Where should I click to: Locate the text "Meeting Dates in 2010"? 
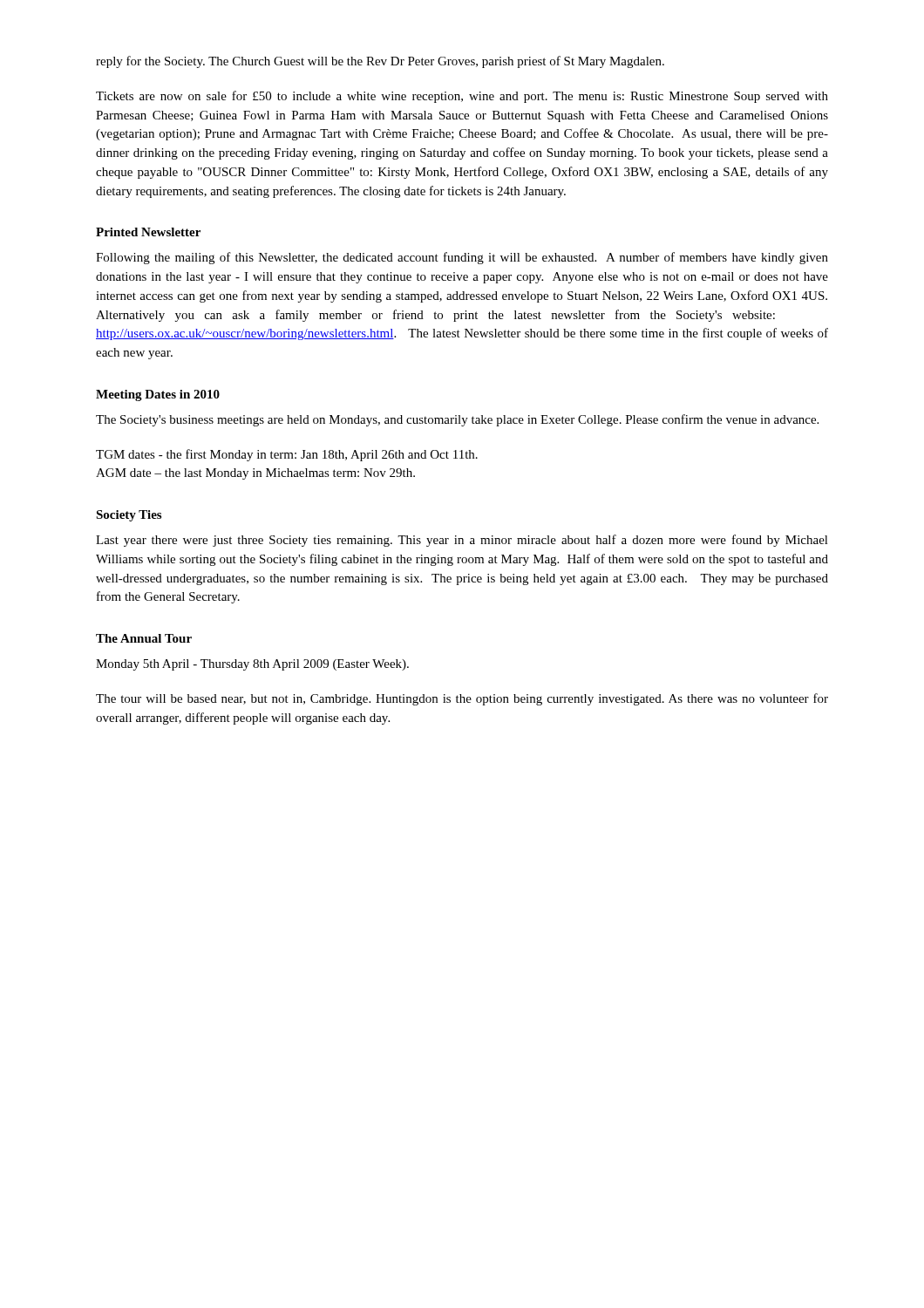point(158,394)
